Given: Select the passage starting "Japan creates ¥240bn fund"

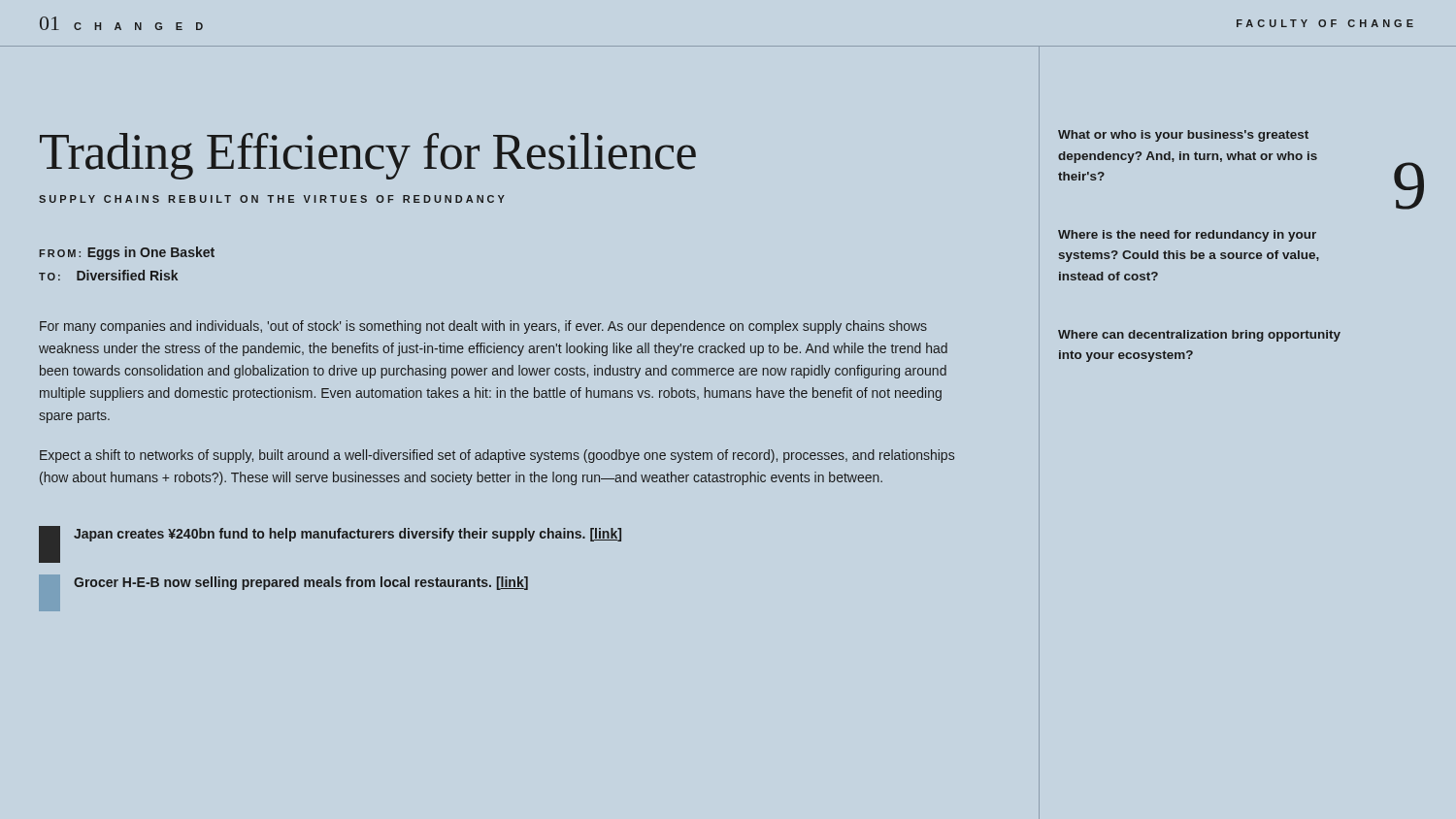Looking at the screenshot, I should [x=330, y=544].
